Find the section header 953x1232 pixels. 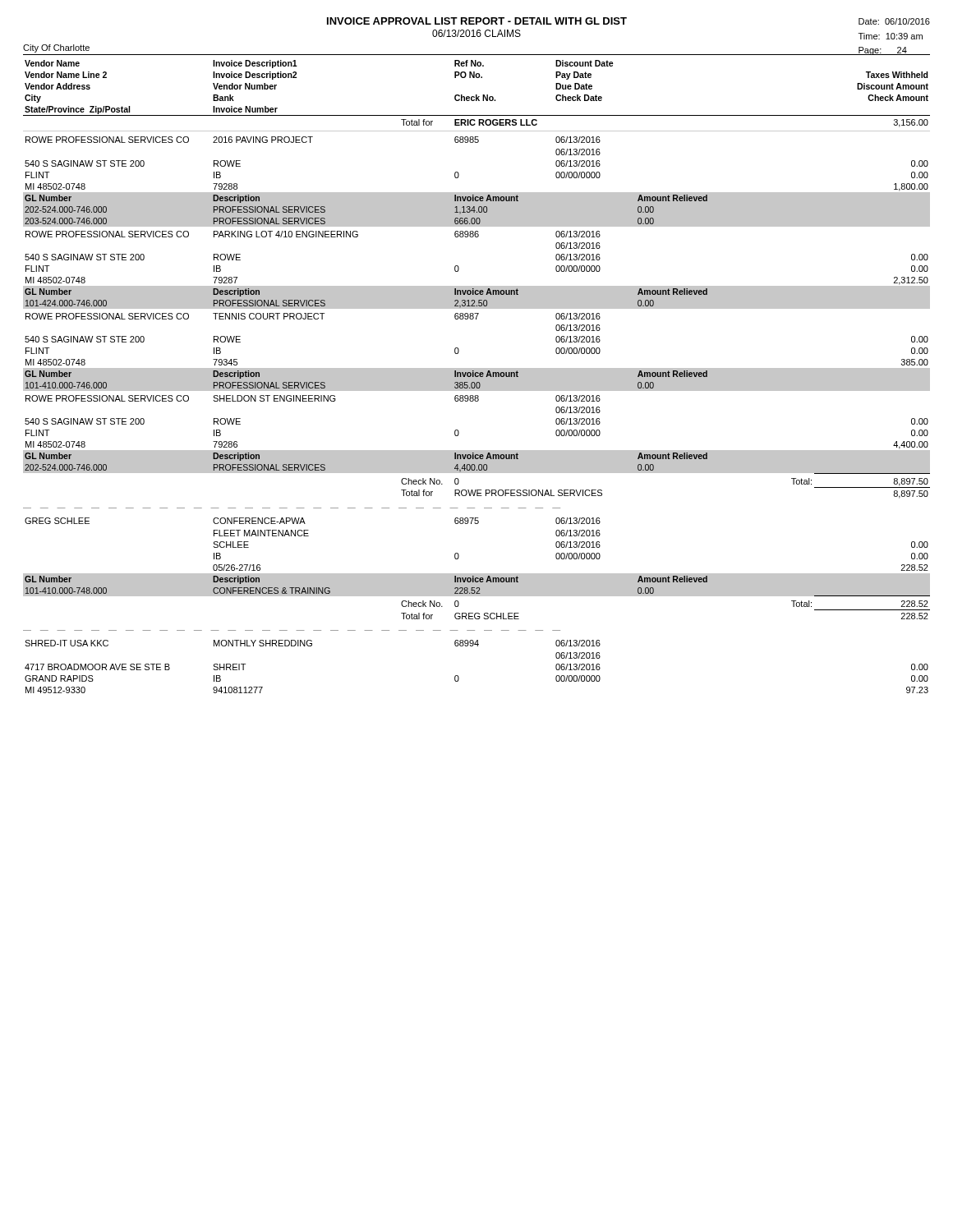[x=476, y=34]
